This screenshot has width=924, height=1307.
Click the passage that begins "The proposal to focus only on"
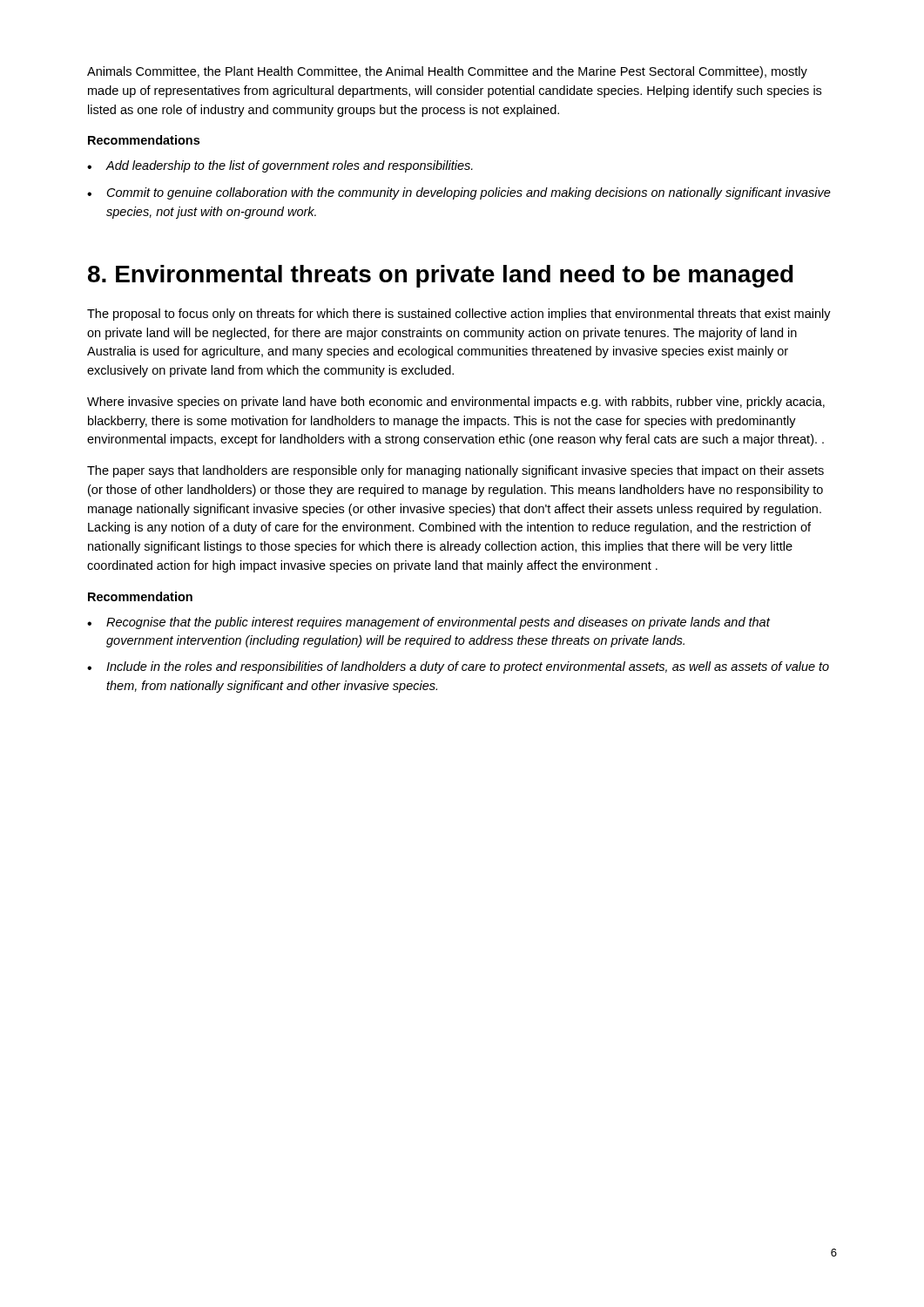coord(459,342)
